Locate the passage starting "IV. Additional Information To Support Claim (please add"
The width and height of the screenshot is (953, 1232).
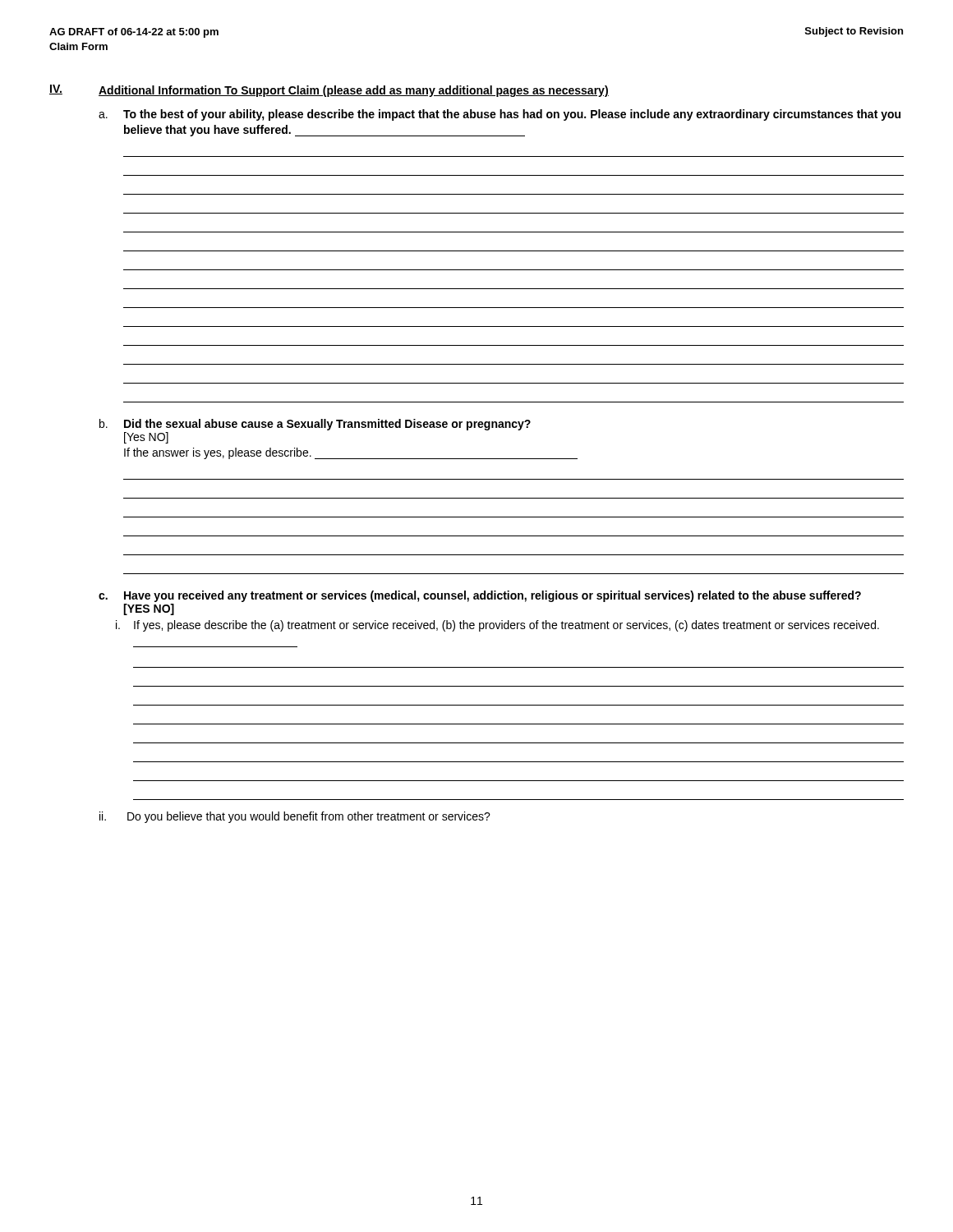point(476,459)
